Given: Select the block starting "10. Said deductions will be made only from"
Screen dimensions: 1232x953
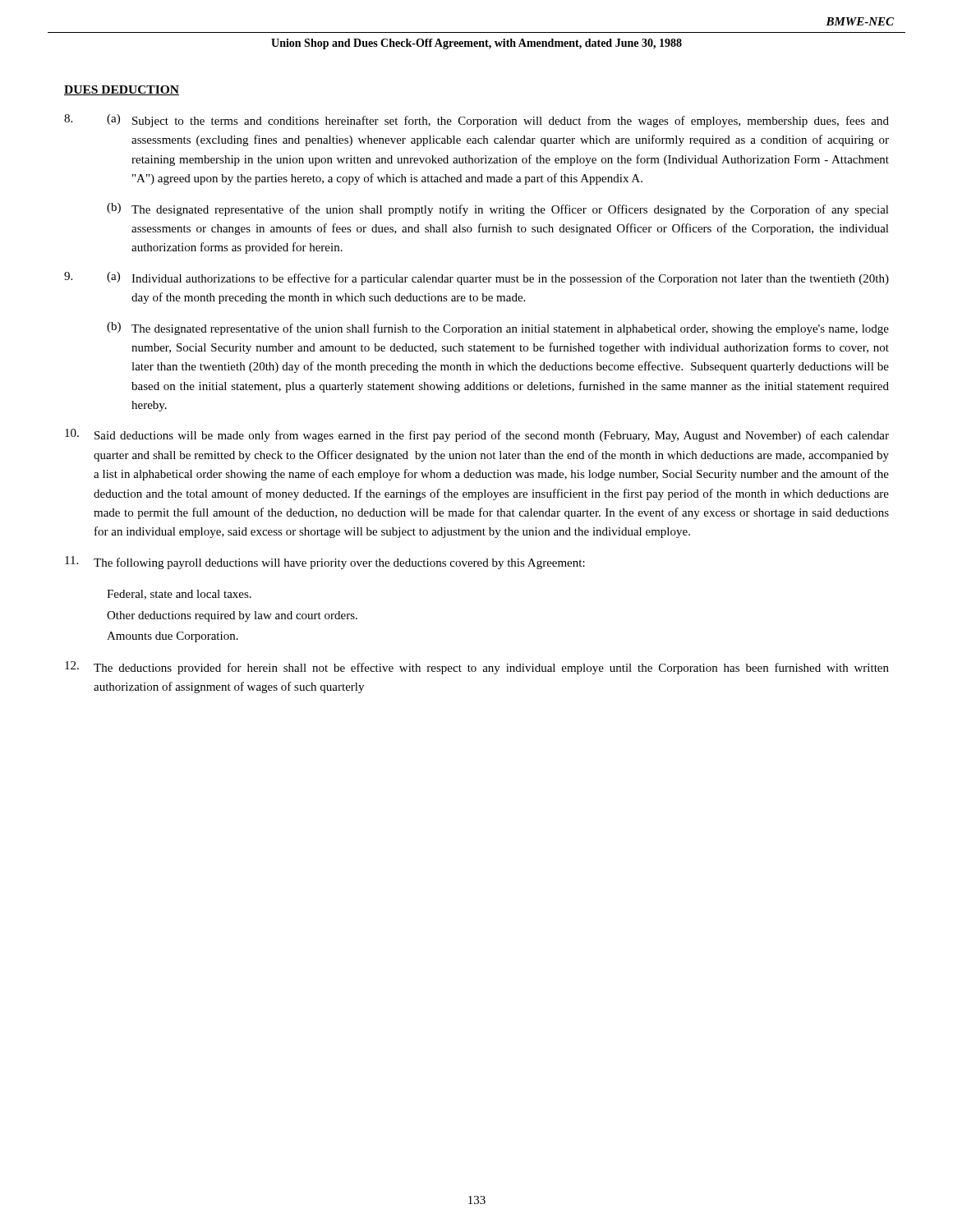Looking at the screenshot, I should 476,484.
